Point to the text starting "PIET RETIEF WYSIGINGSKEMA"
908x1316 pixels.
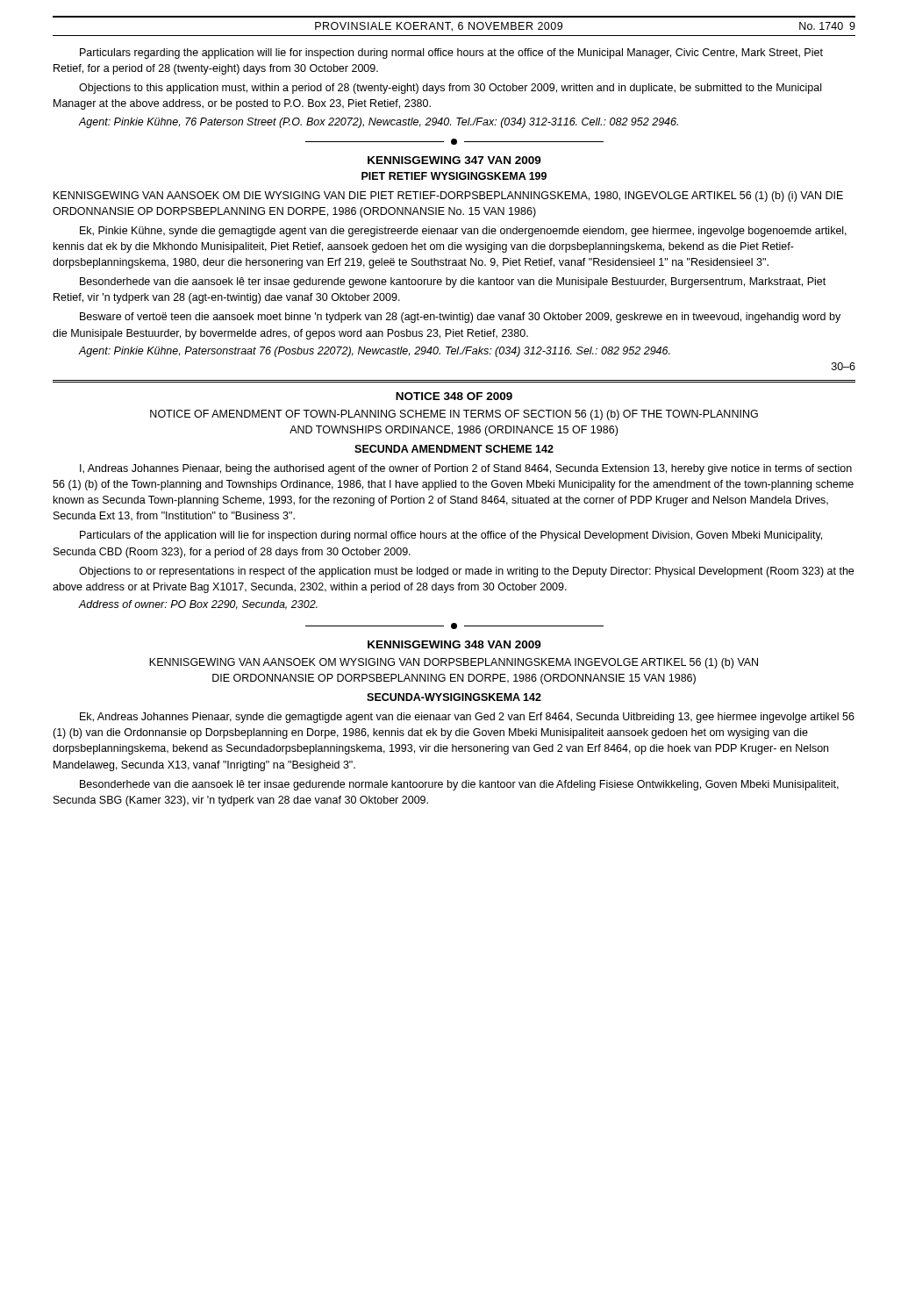(x=454, y=176)
